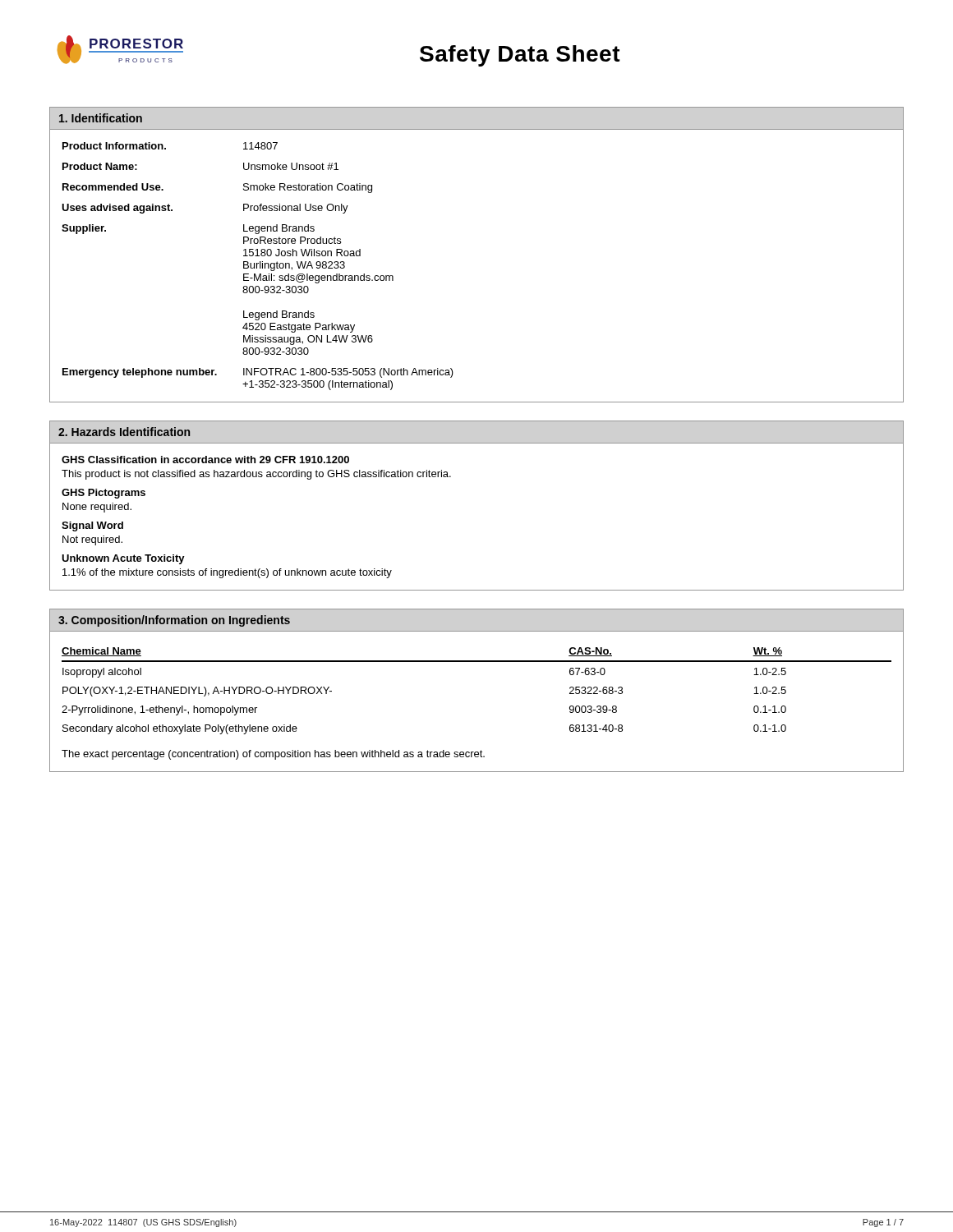
Task: Find the element starting "Not required."
Action: (x=92, y=539)
